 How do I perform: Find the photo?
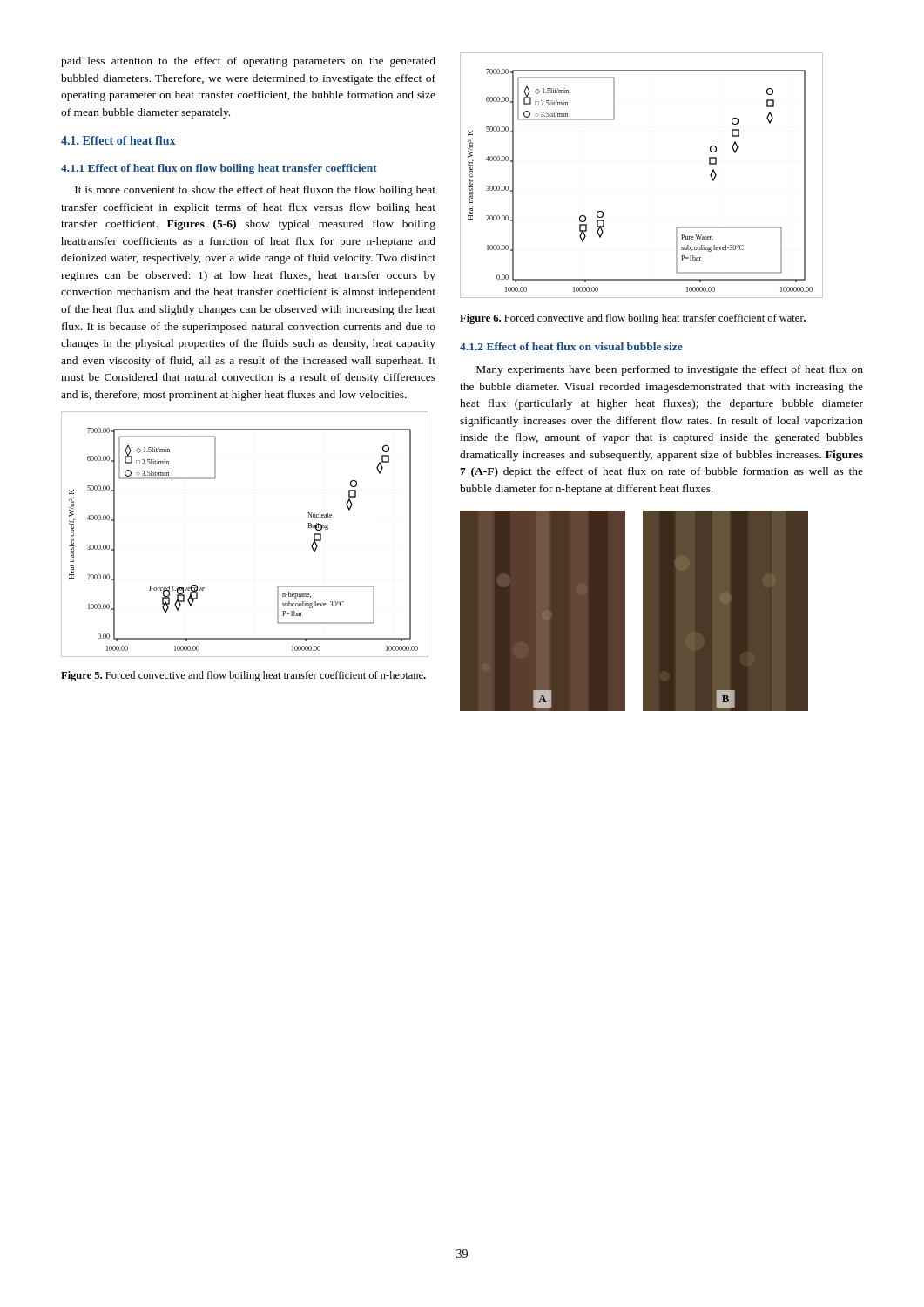[x=661, y=611]
